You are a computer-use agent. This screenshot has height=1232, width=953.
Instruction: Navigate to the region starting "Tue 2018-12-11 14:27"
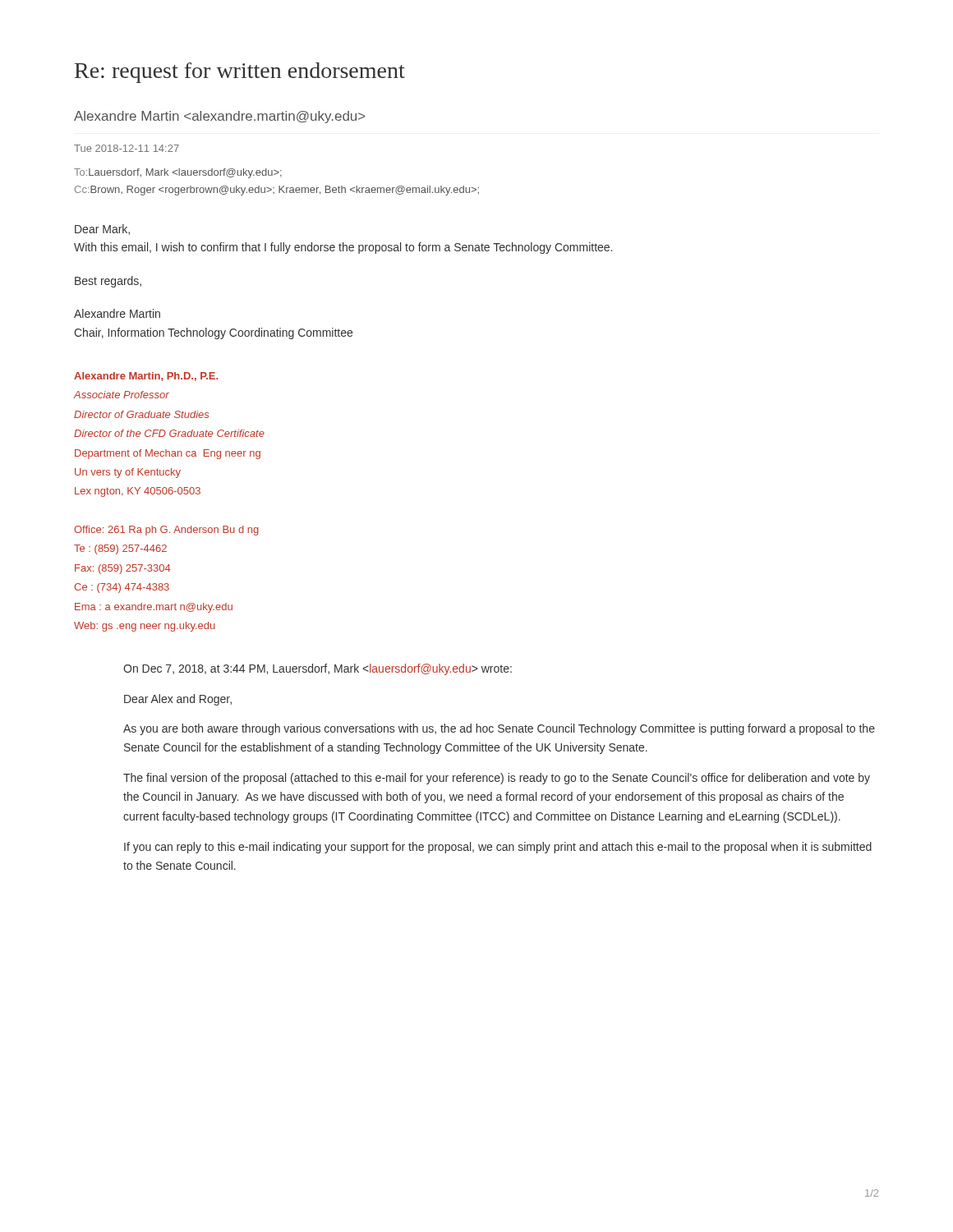tap(127, 148)
